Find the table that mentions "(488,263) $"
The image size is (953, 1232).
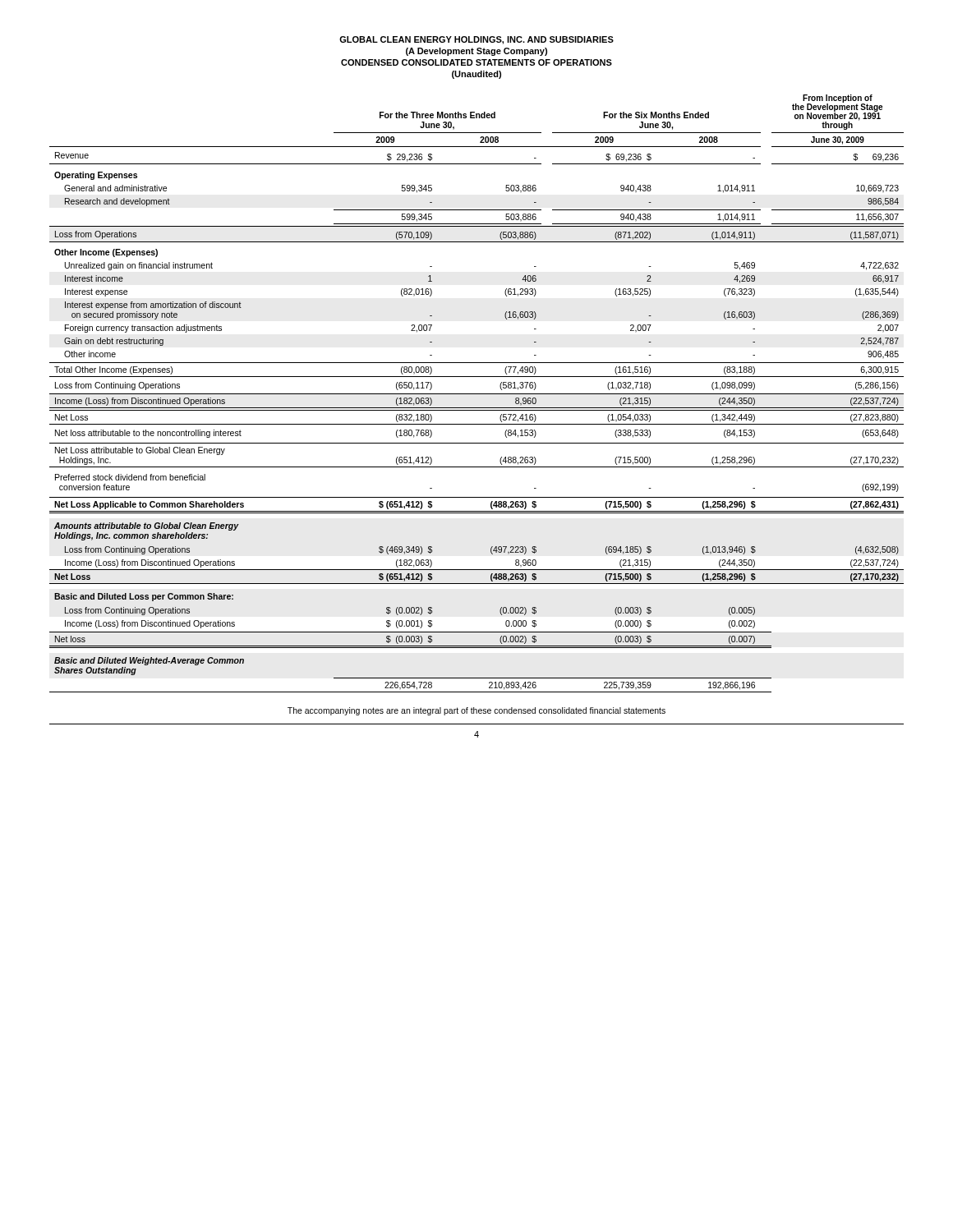(476, 392)
